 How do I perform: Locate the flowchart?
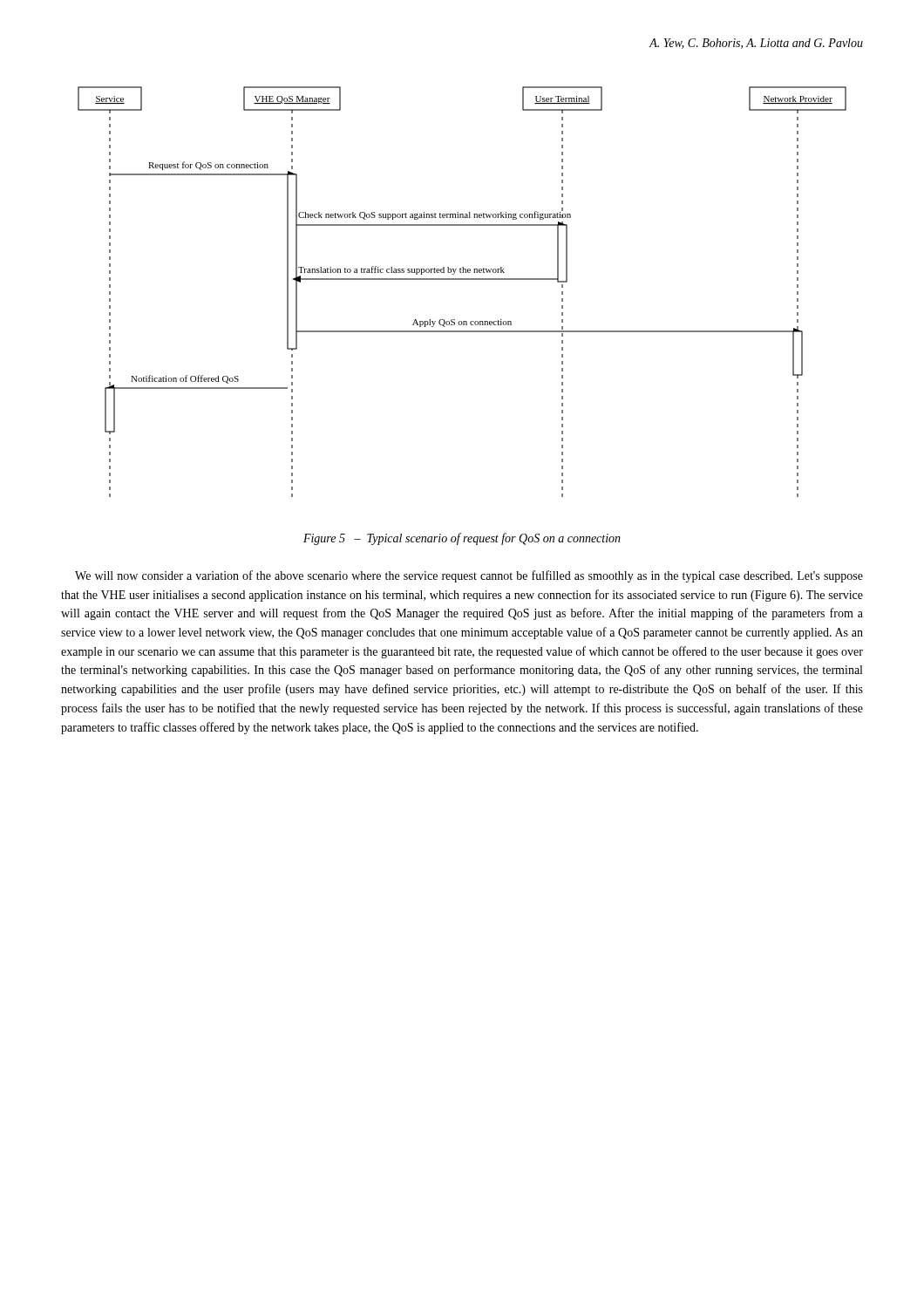(x=462, y=296)
